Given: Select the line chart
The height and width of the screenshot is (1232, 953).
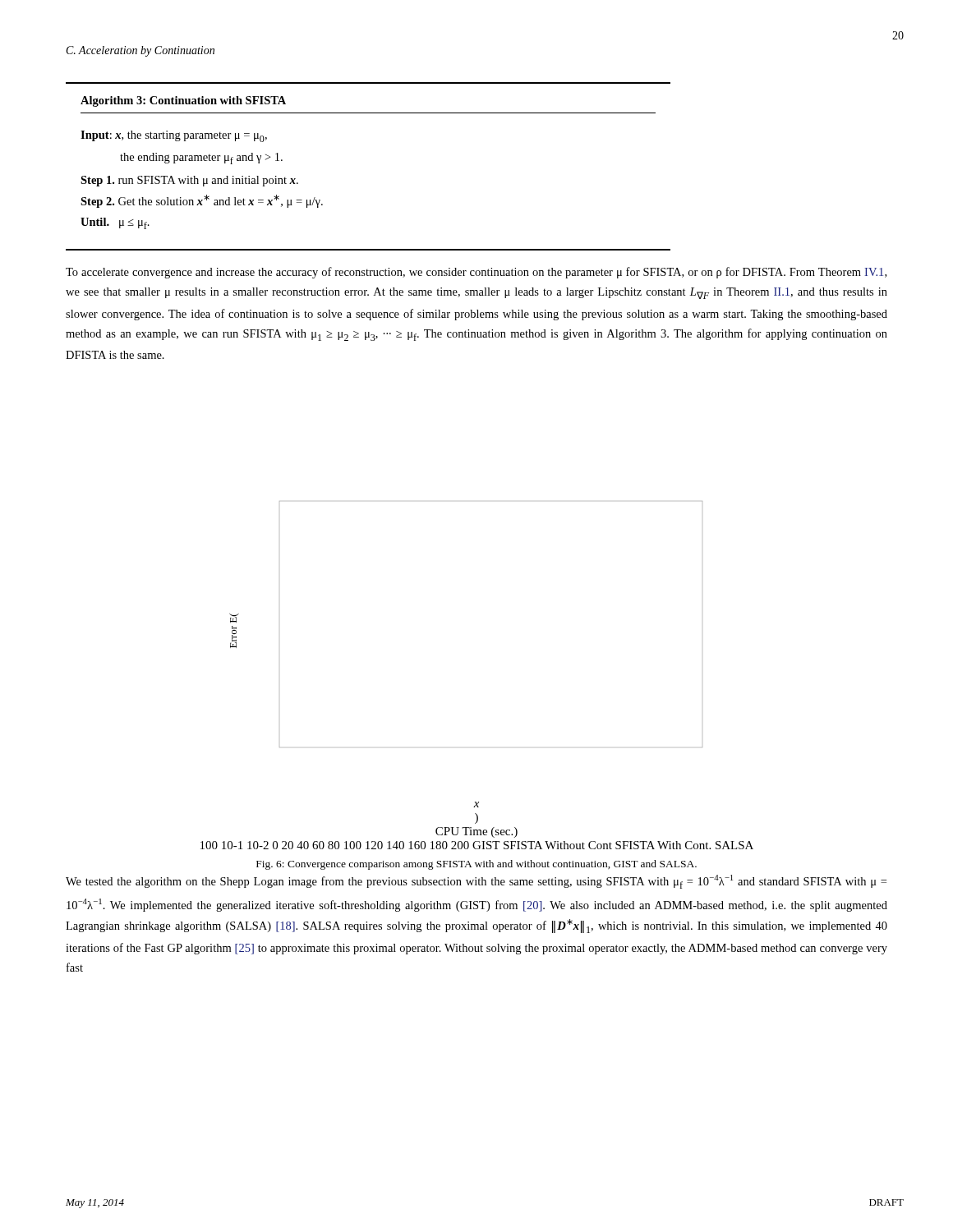Looking at the screenshot, I should (476, 682).
